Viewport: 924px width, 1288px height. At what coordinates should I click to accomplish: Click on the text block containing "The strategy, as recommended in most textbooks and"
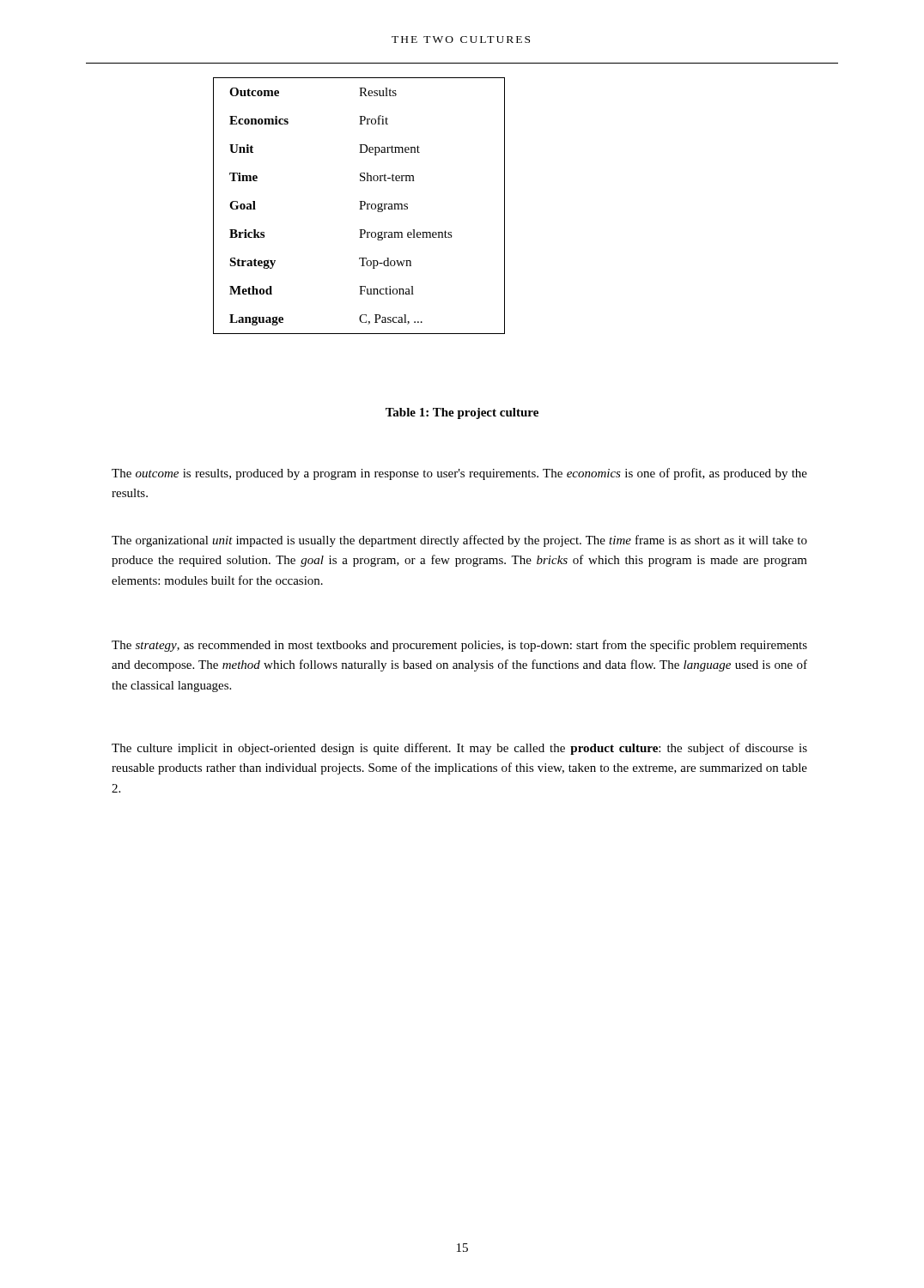(x=459, y=665)
